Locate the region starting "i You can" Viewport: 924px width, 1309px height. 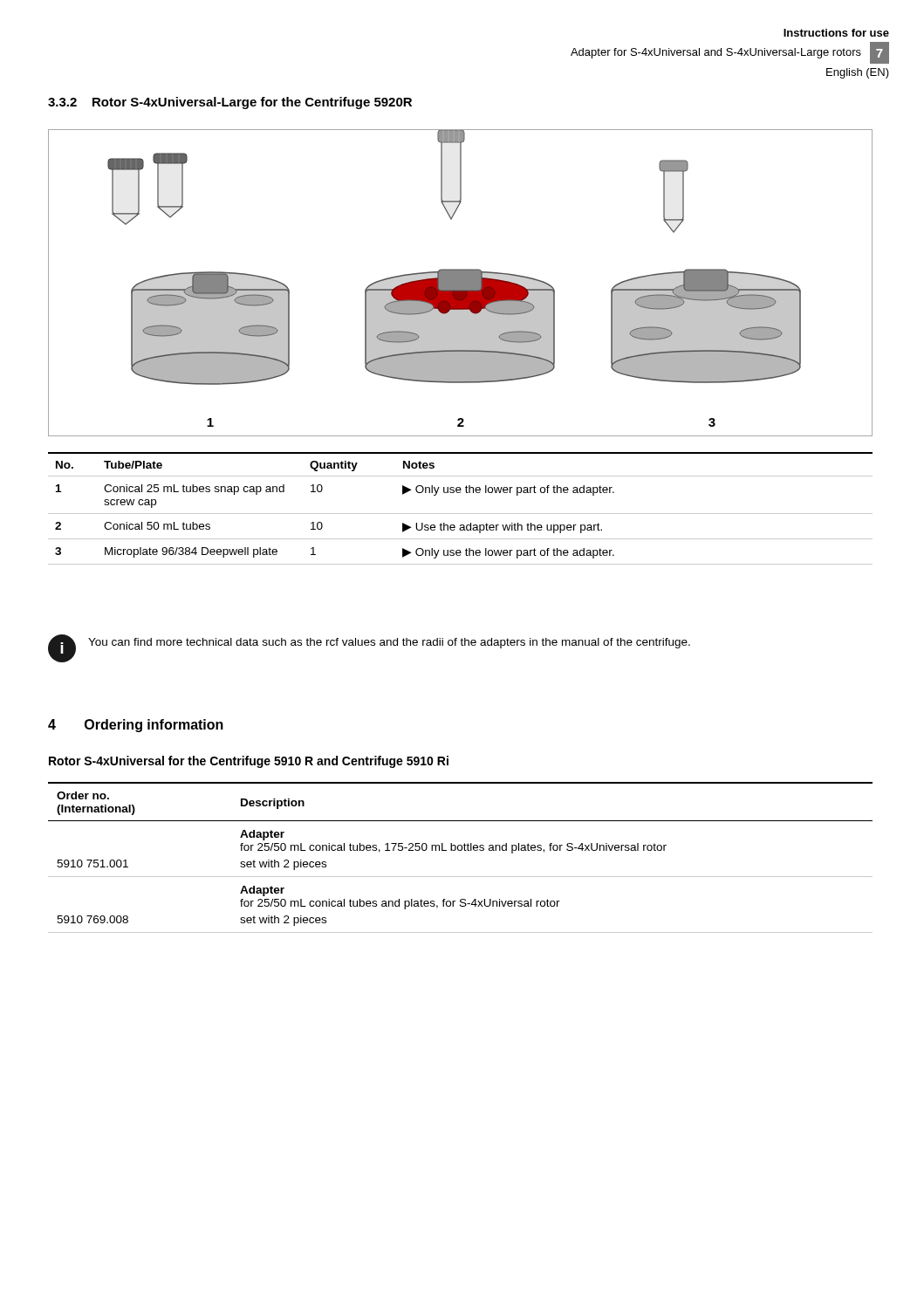[369, 648]
